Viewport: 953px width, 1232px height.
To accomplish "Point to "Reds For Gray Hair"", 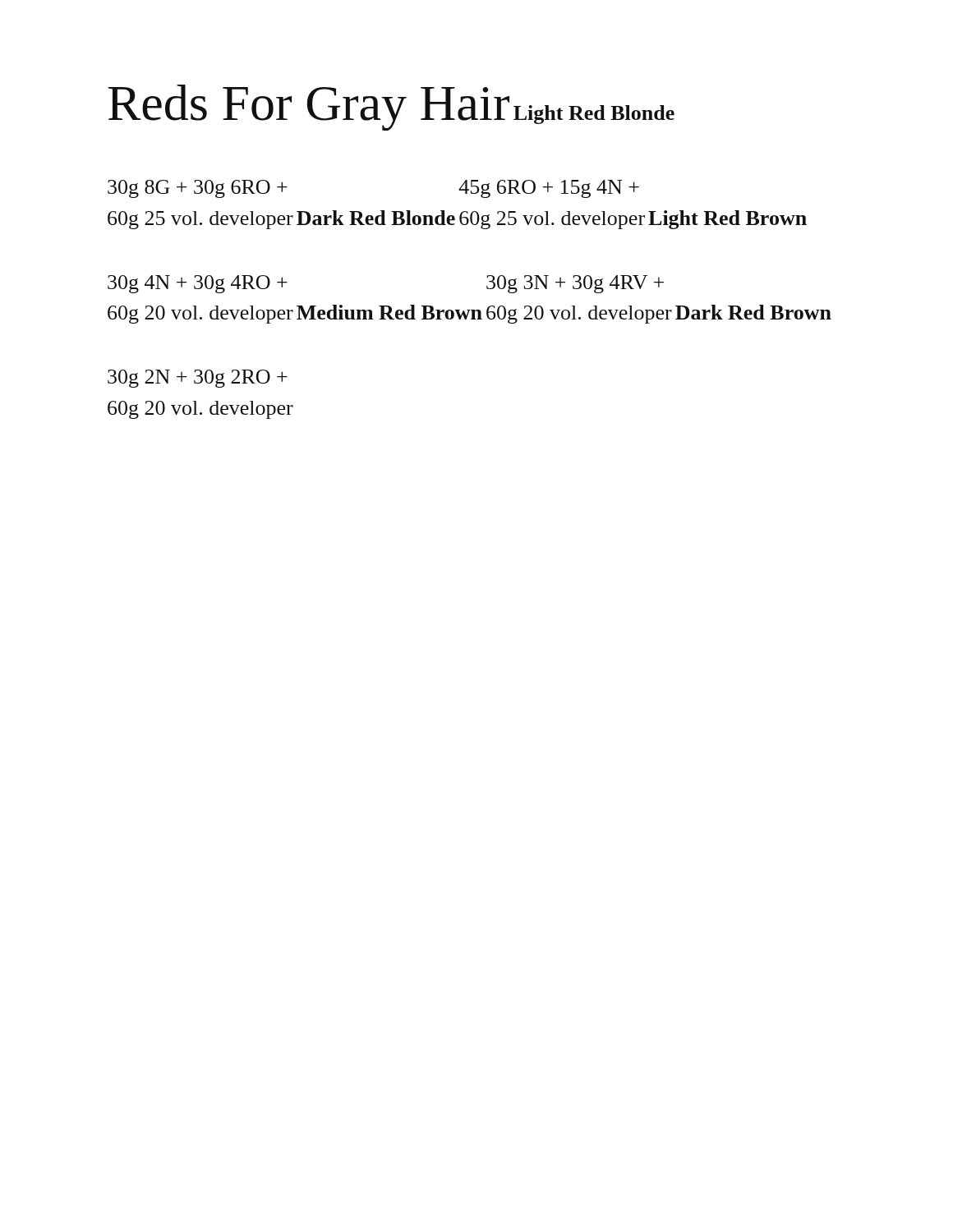I will coord(308,103).
